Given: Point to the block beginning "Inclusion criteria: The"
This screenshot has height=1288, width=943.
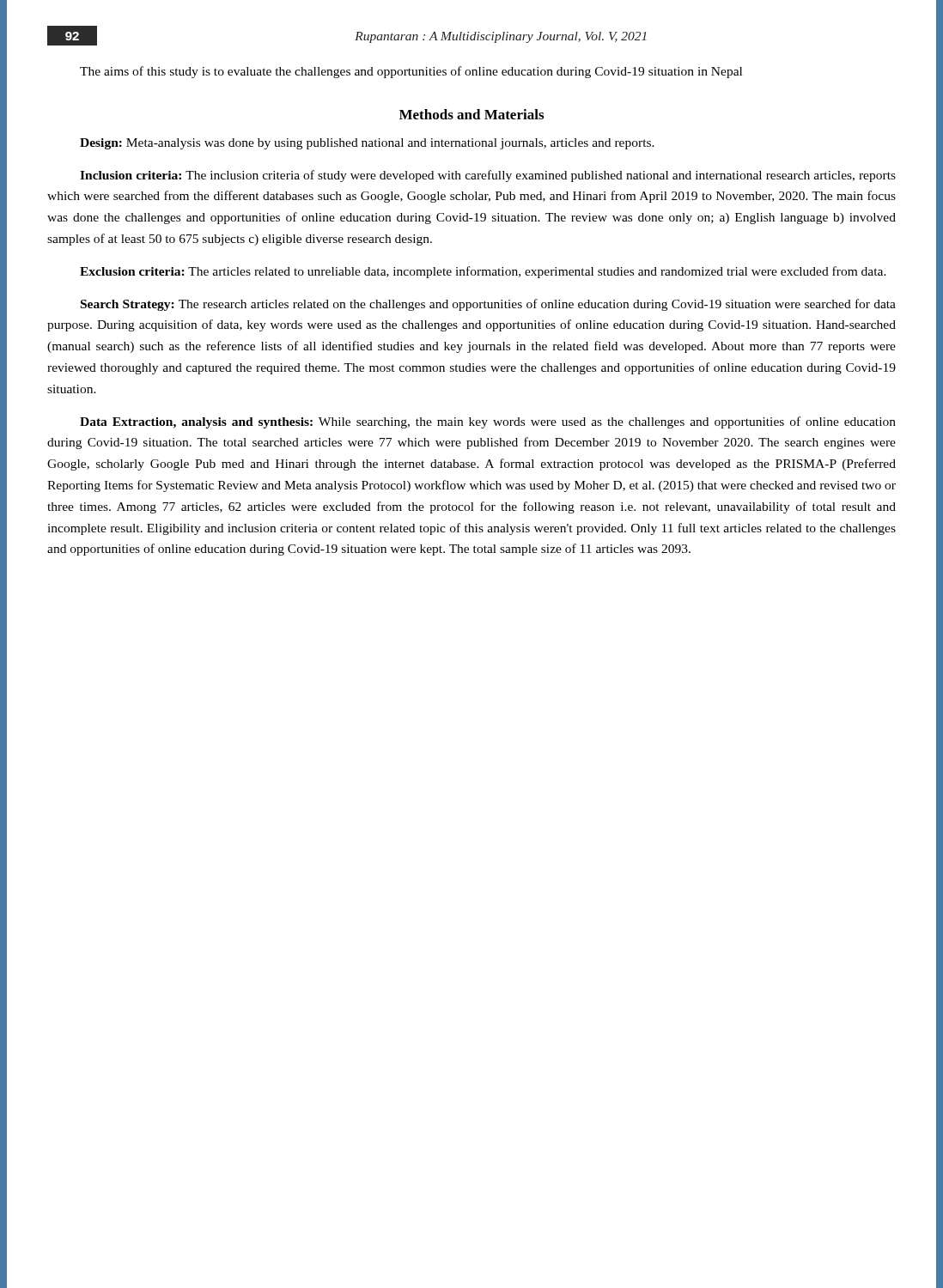Looking at the screenshot, I should pos(472,206).
